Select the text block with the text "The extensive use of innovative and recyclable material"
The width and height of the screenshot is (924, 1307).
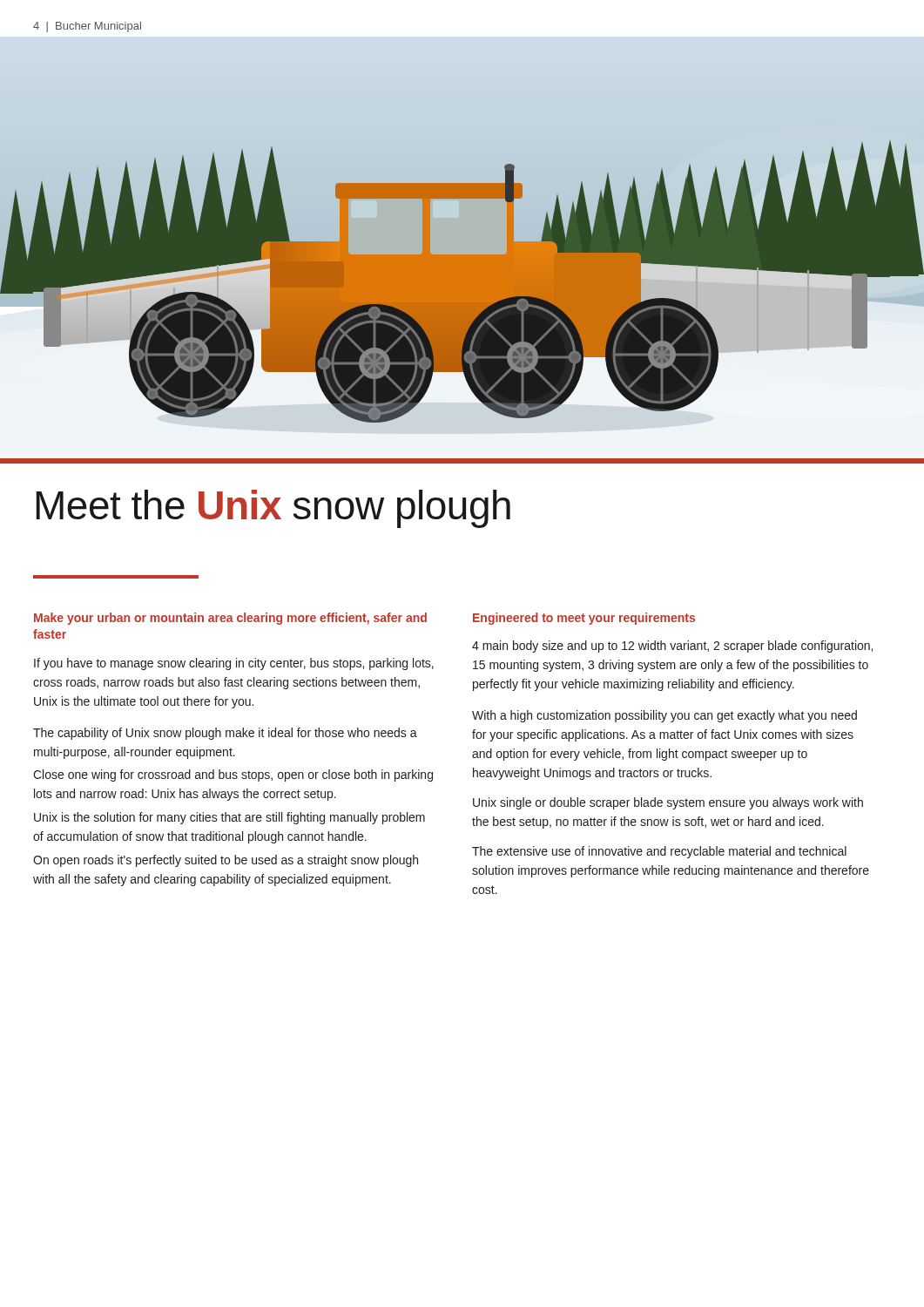click(671, 870)
